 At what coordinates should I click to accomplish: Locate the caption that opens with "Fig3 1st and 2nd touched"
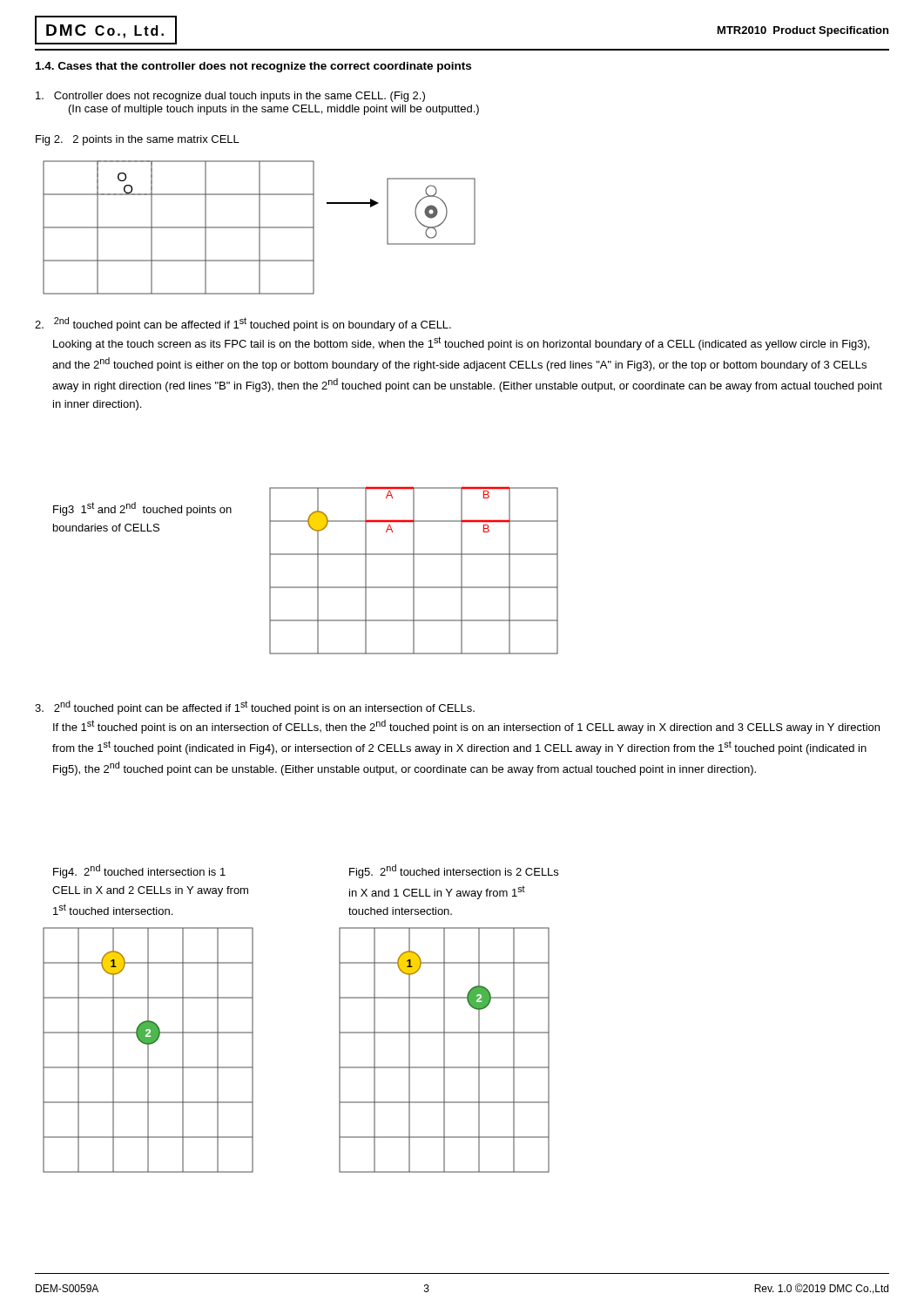coord(142,517)
